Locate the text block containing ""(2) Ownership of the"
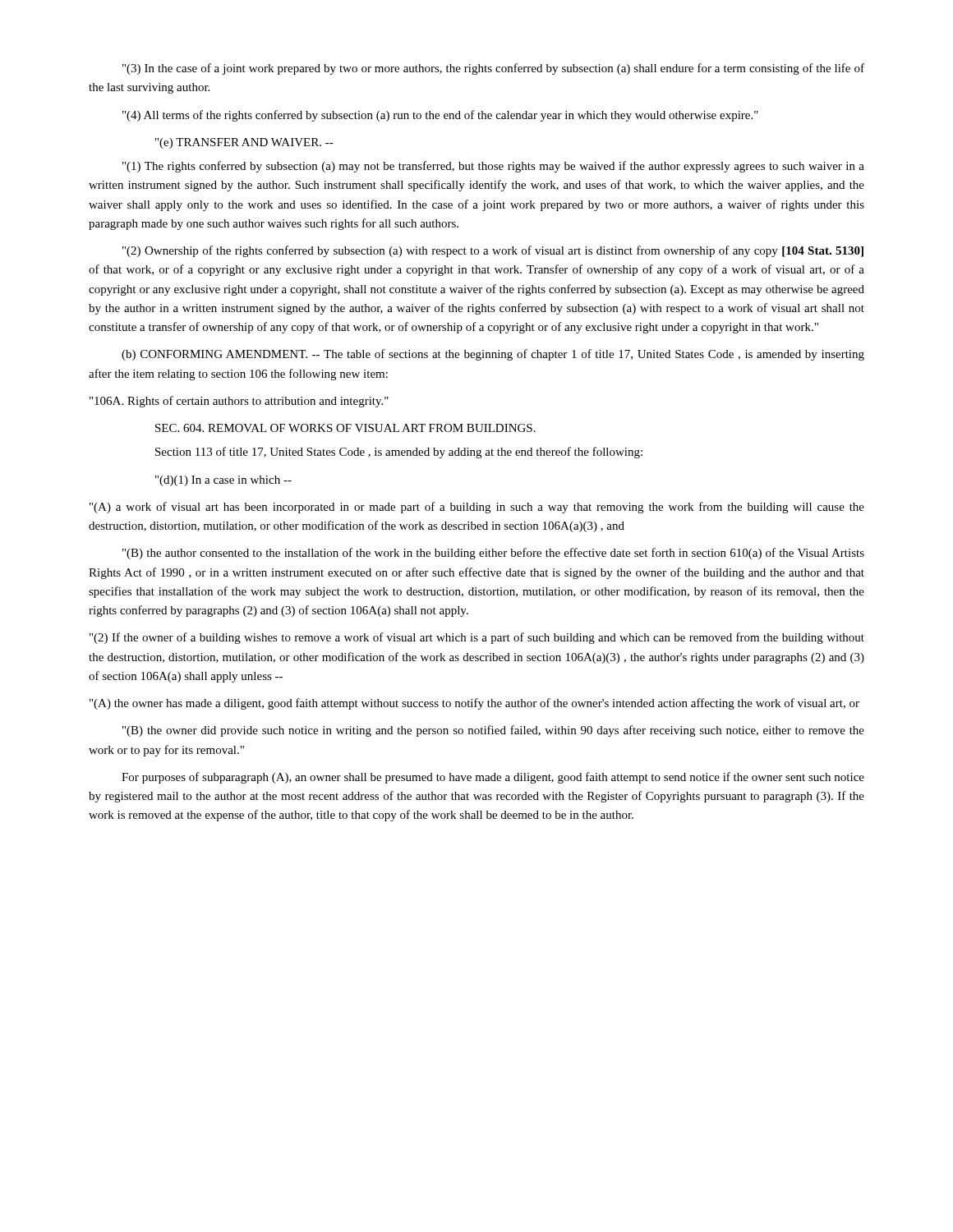 476,289
